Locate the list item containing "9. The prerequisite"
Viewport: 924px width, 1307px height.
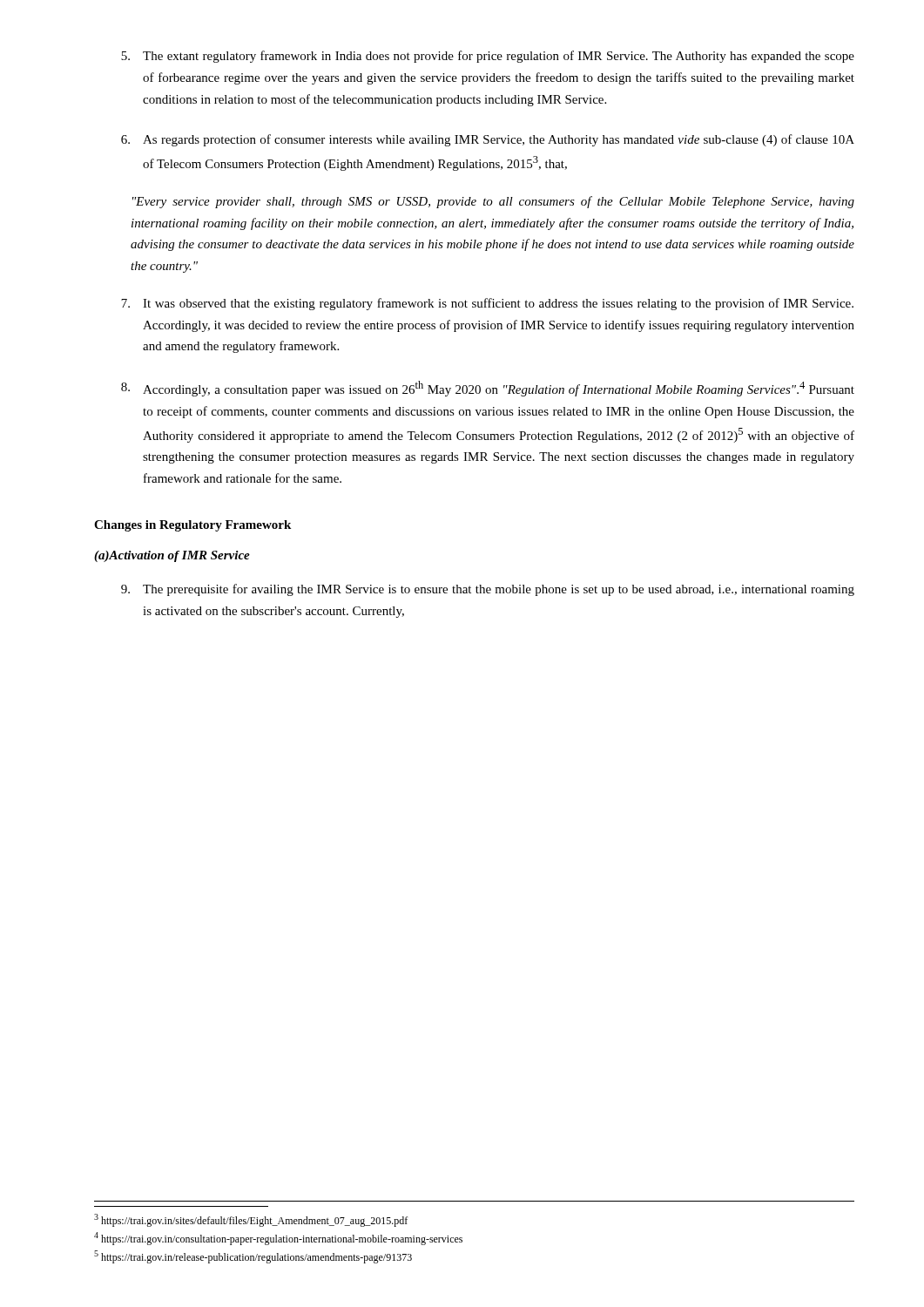(474, 600)
